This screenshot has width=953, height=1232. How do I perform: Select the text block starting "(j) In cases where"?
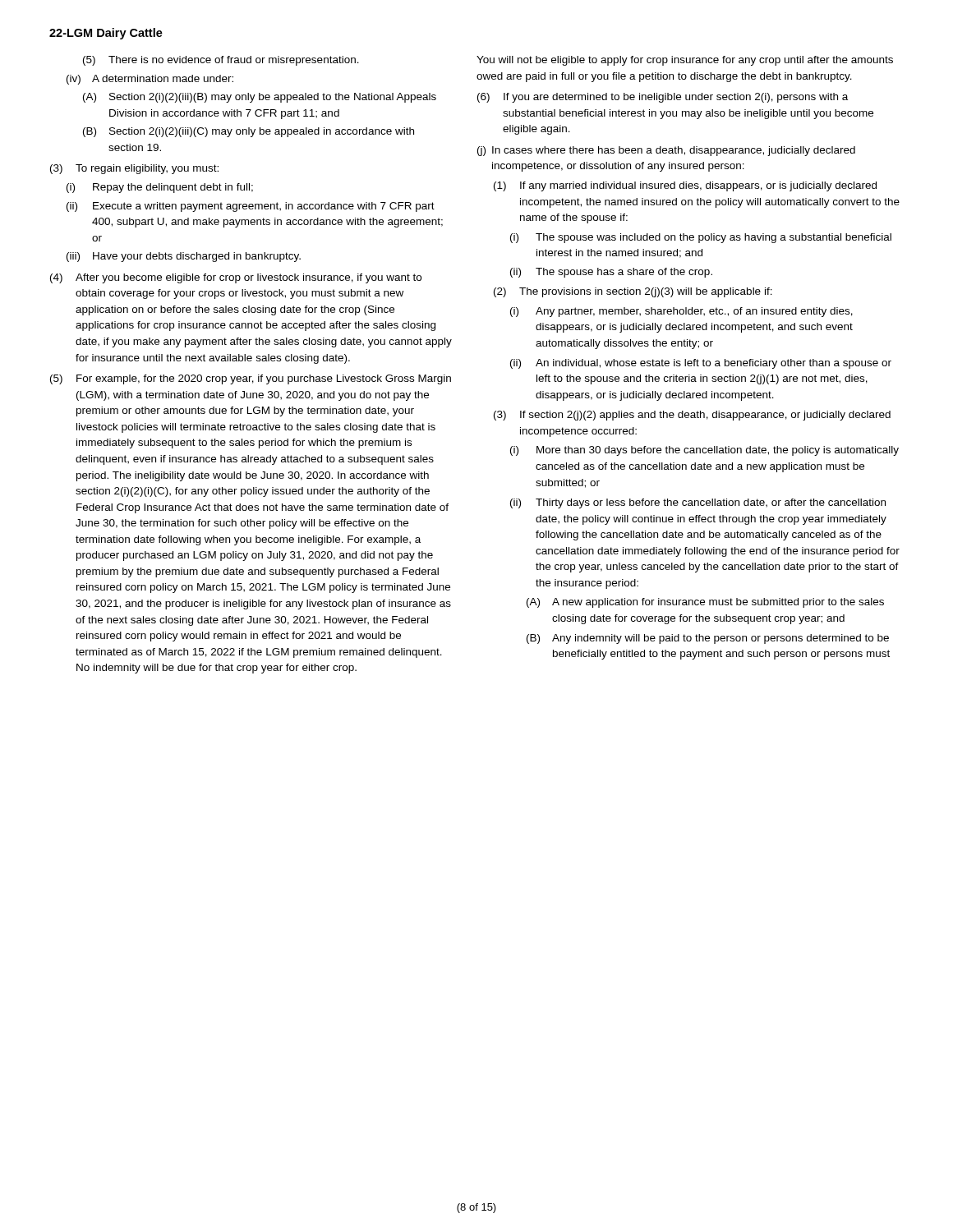tap(690, 158)
